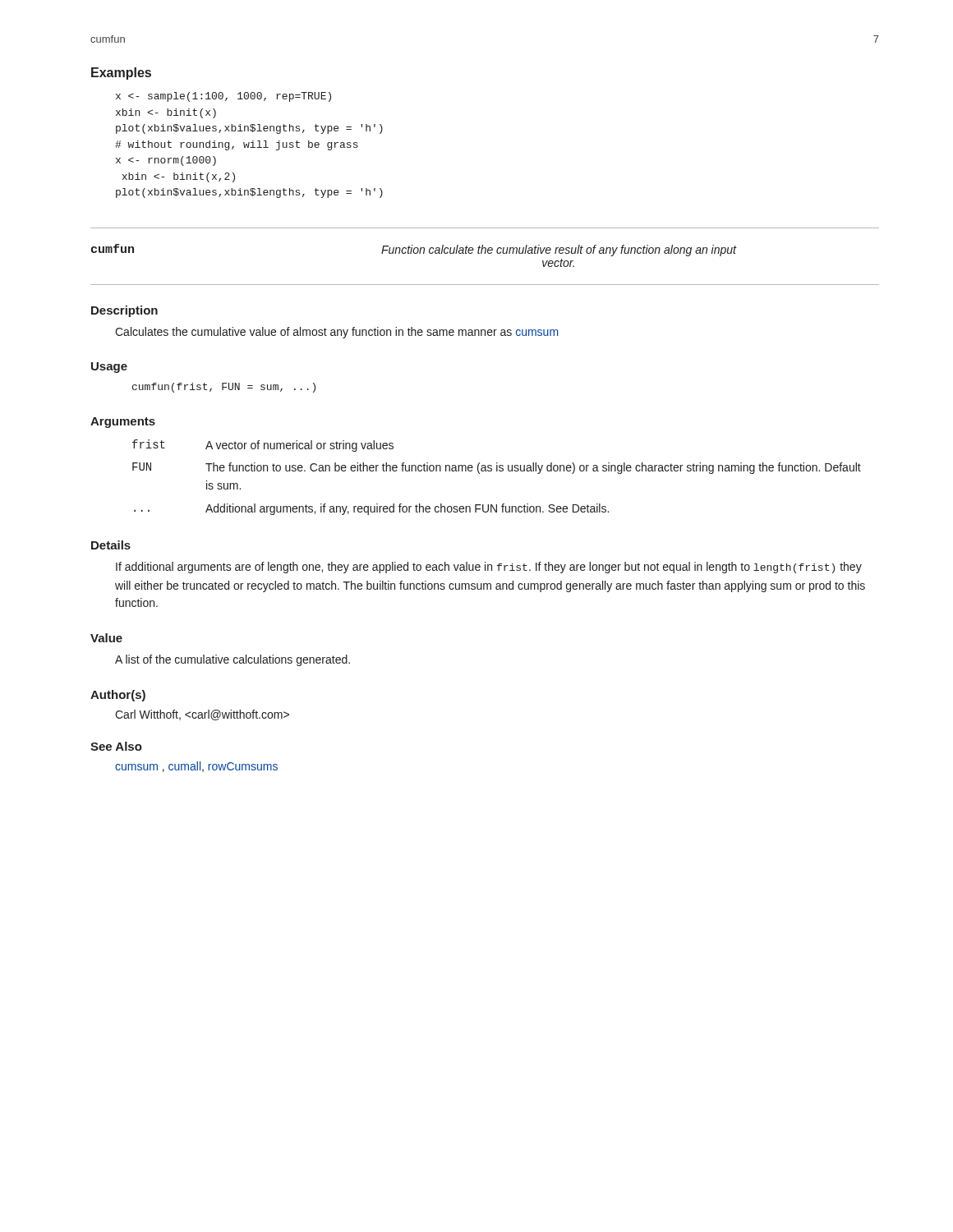Click on the table containing "Additional arguments, if any, required"

pos(485,477)
